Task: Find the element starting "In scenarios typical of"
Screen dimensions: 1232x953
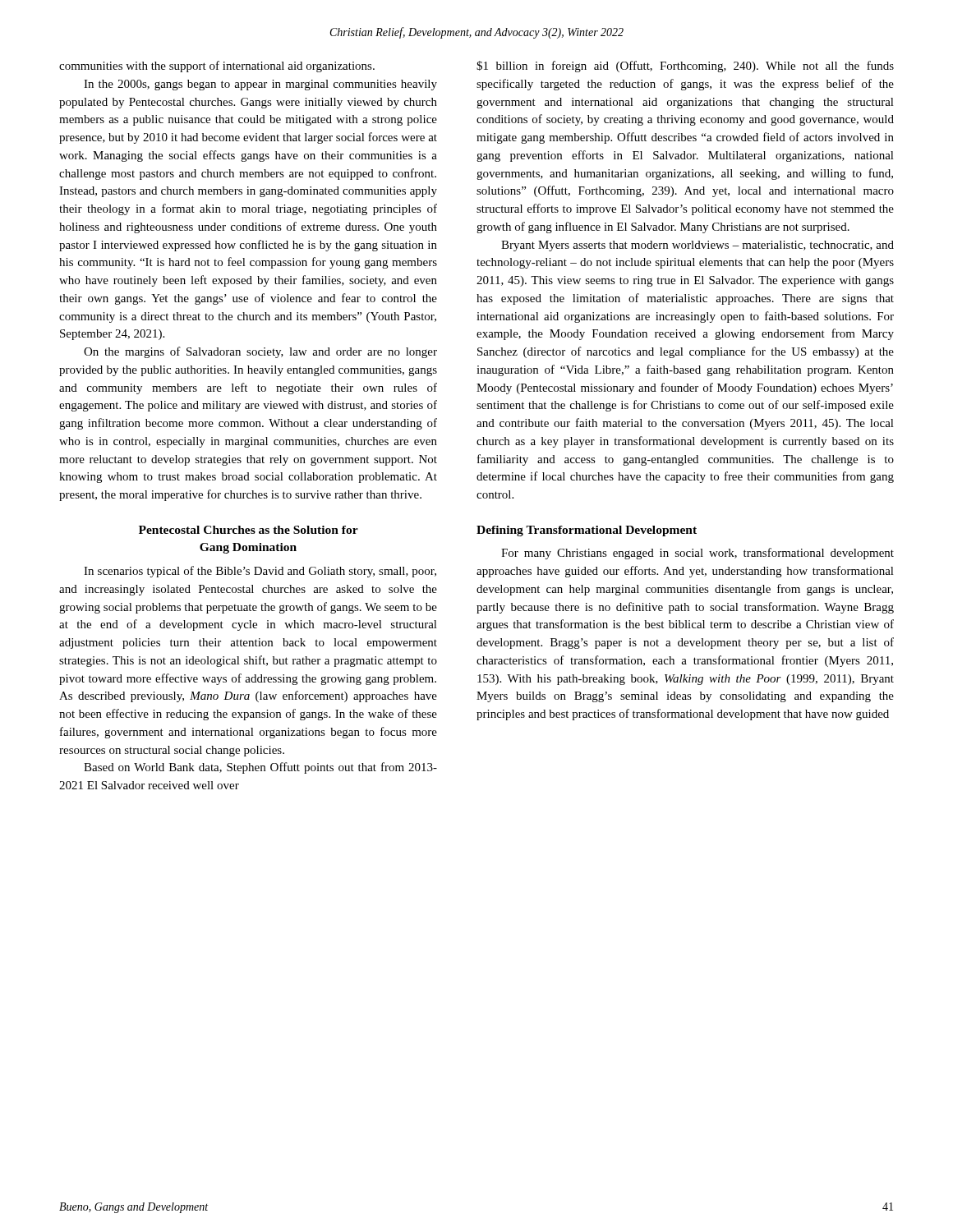Action: [248, 679]
